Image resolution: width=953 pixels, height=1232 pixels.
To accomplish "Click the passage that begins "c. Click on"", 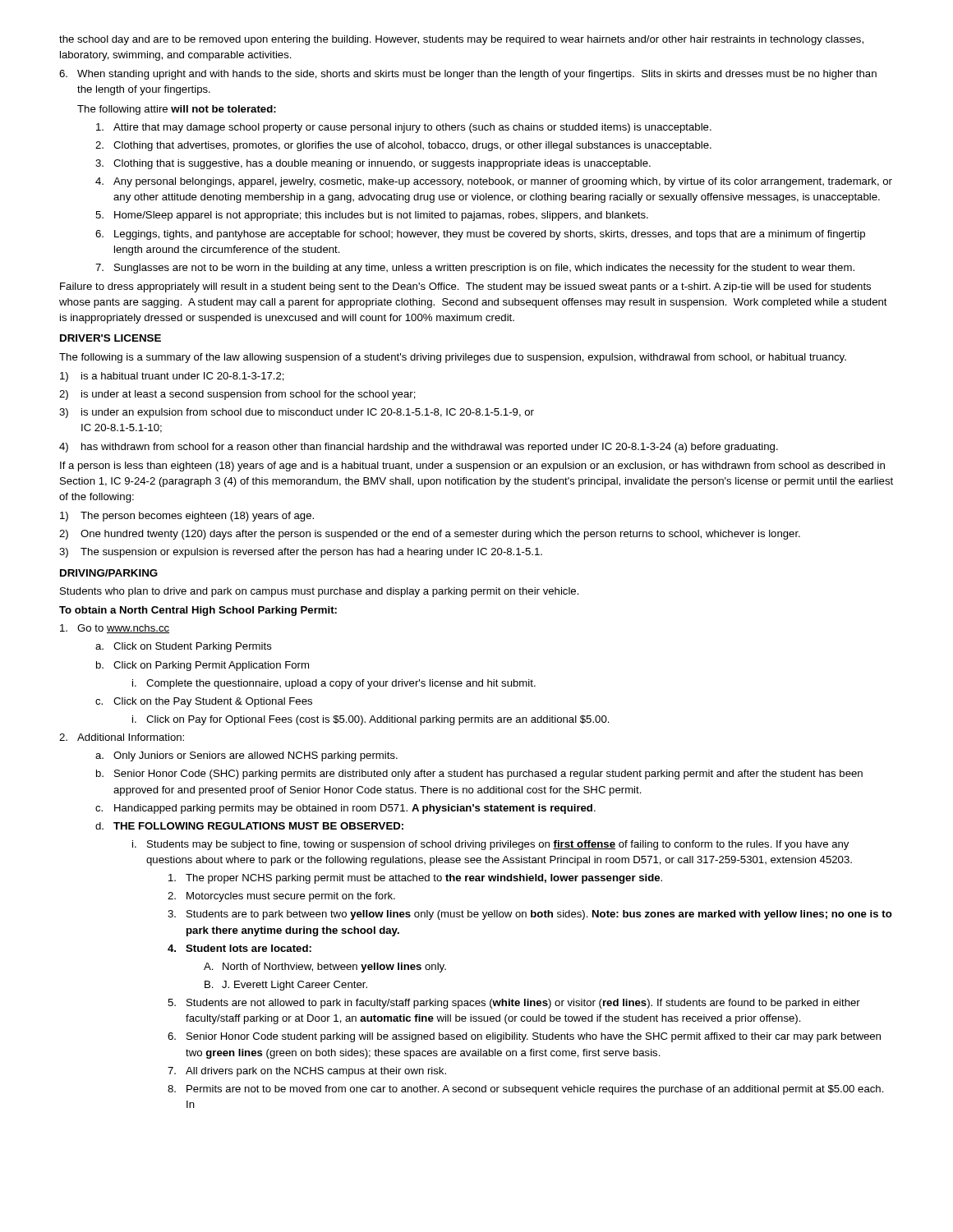I will (x=204, y=701).
